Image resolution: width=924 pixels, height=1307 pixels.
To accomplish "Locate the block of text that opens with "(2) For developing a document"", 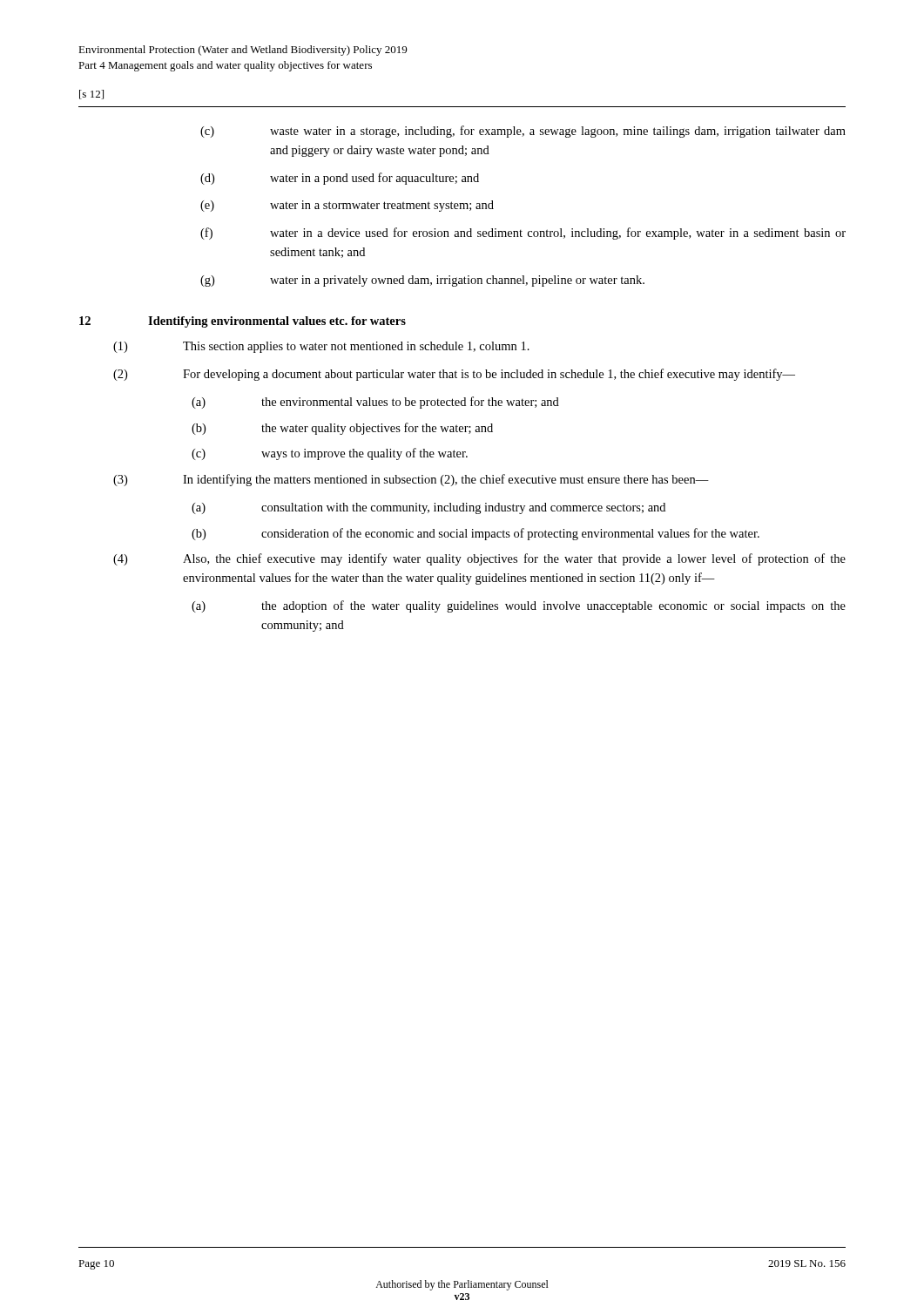I will click(462, 375).
